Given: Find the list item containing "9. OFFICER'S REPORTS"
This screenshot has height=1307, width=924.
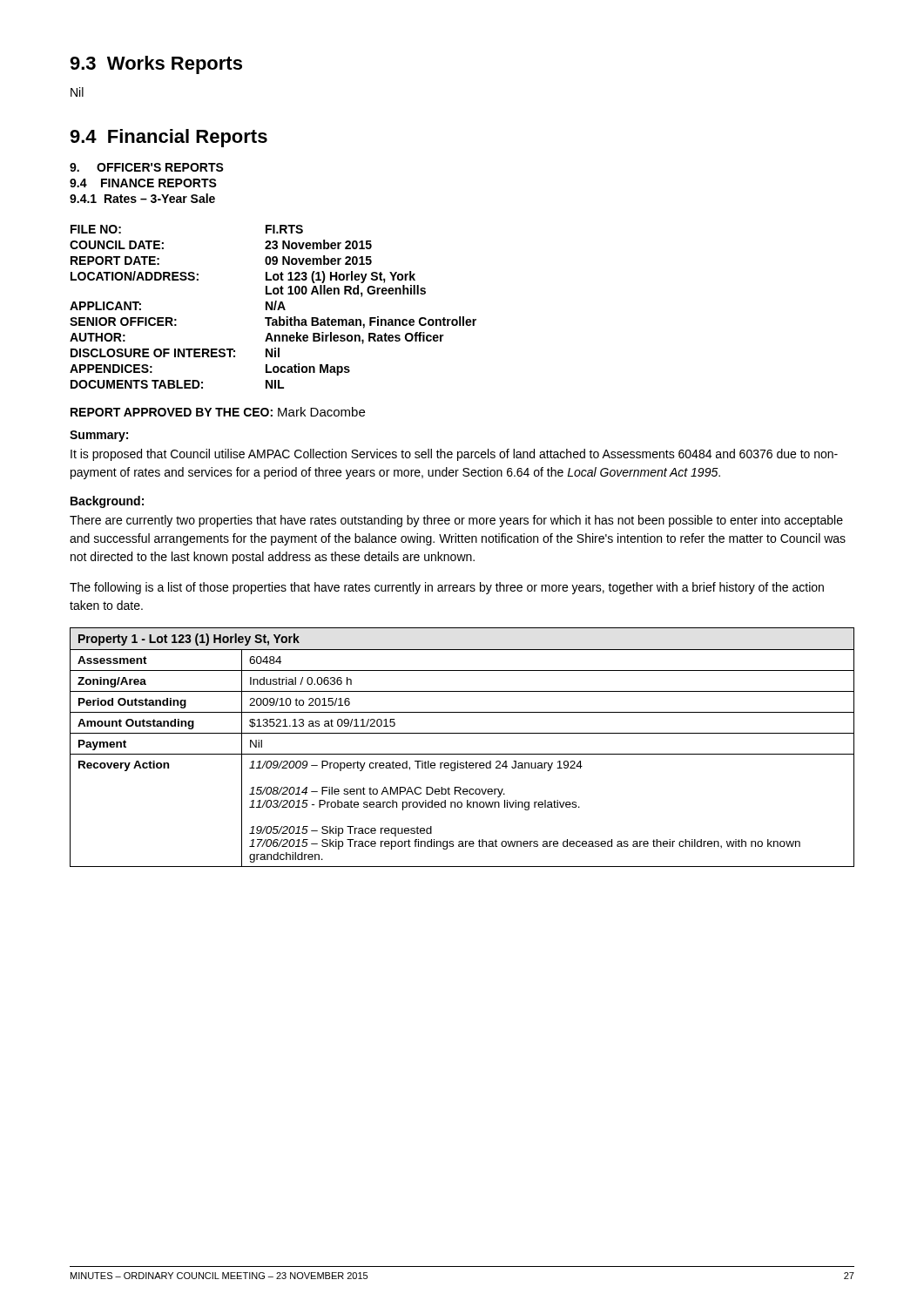Looking at the screenshot, I should pyautogui.click(x=147, y=167).
